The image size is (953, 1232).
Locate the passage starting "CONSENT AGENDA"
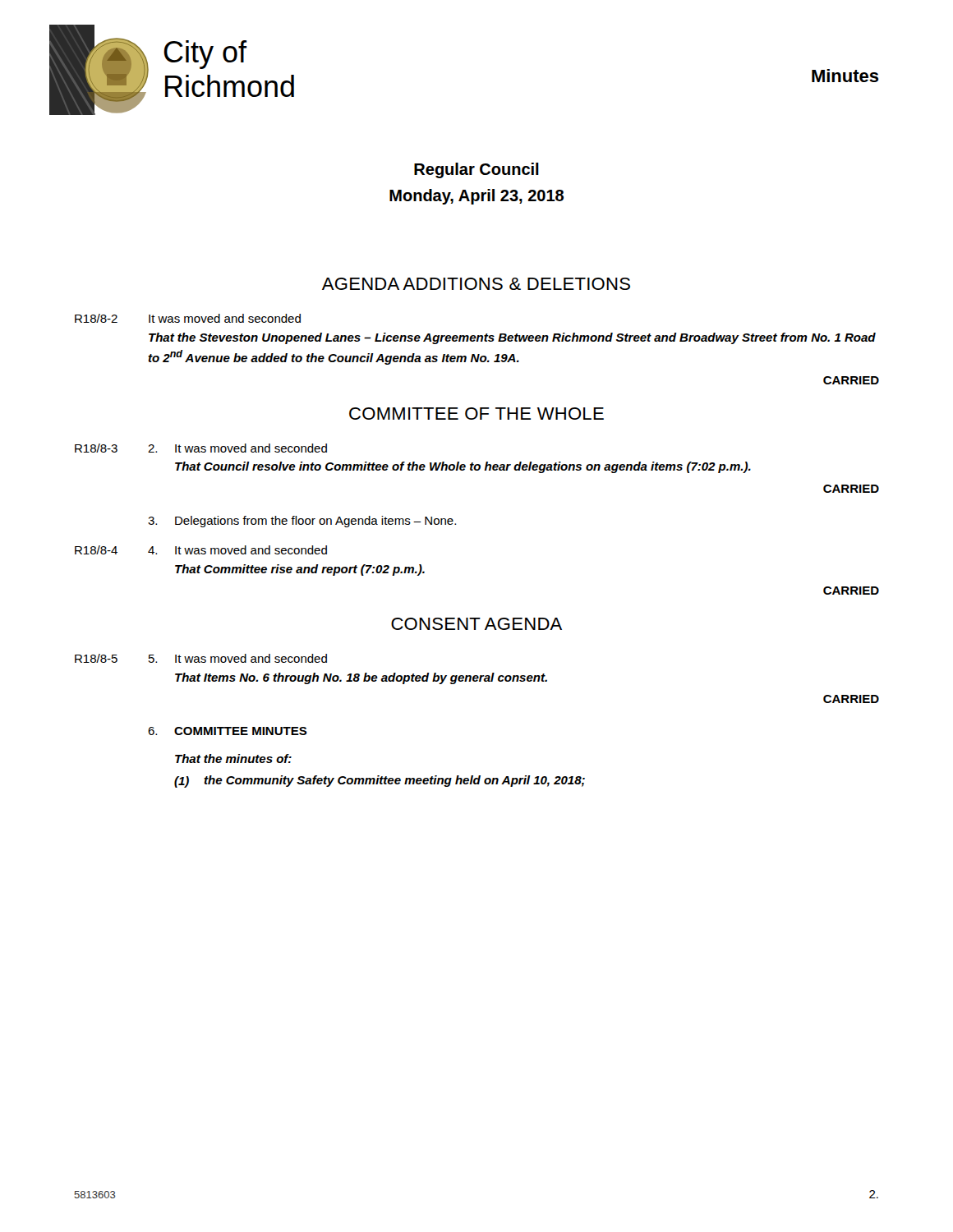pyautogui.click(x=476, y=624)
